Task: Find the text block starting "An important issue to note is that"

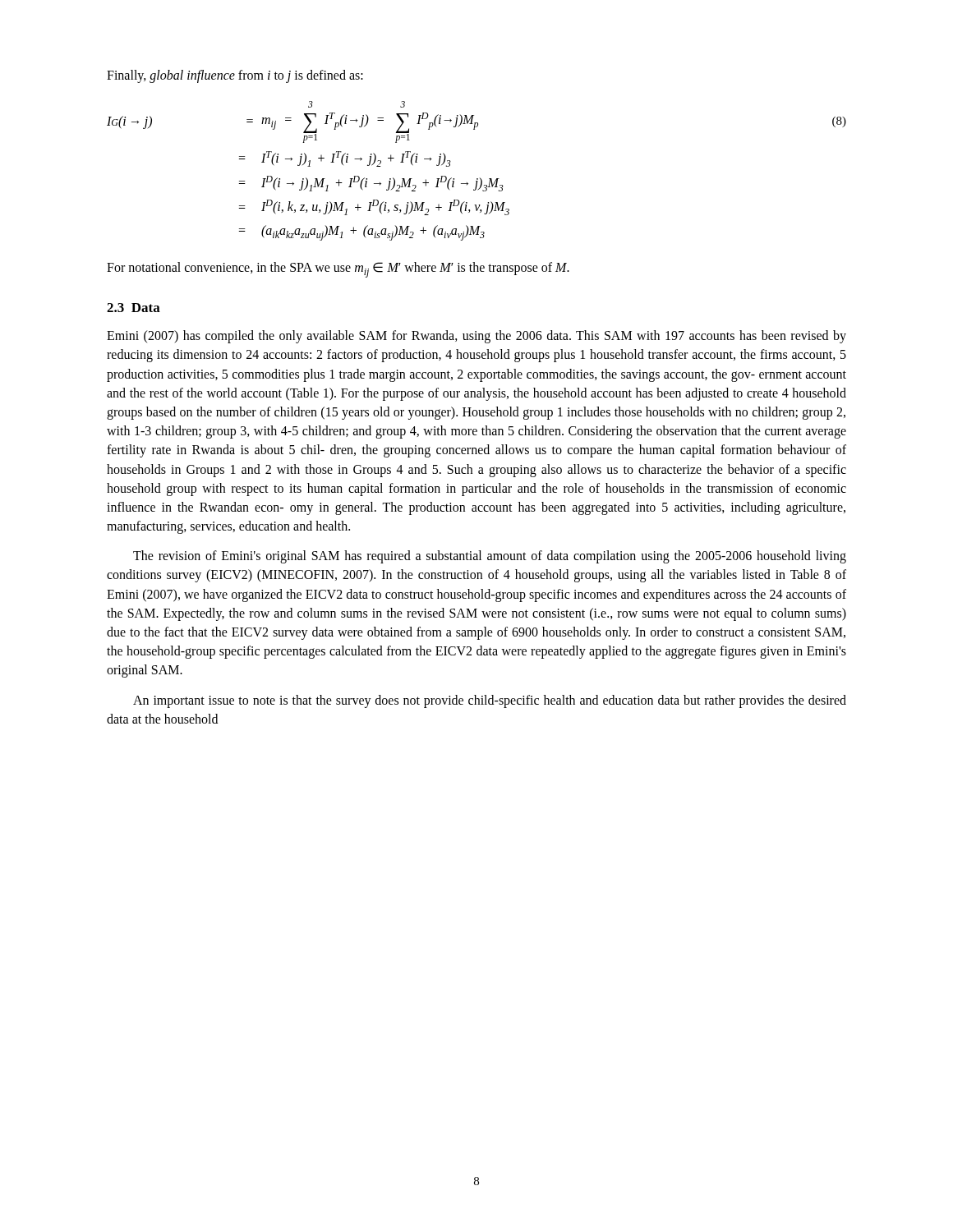Action: pos(476,709)
